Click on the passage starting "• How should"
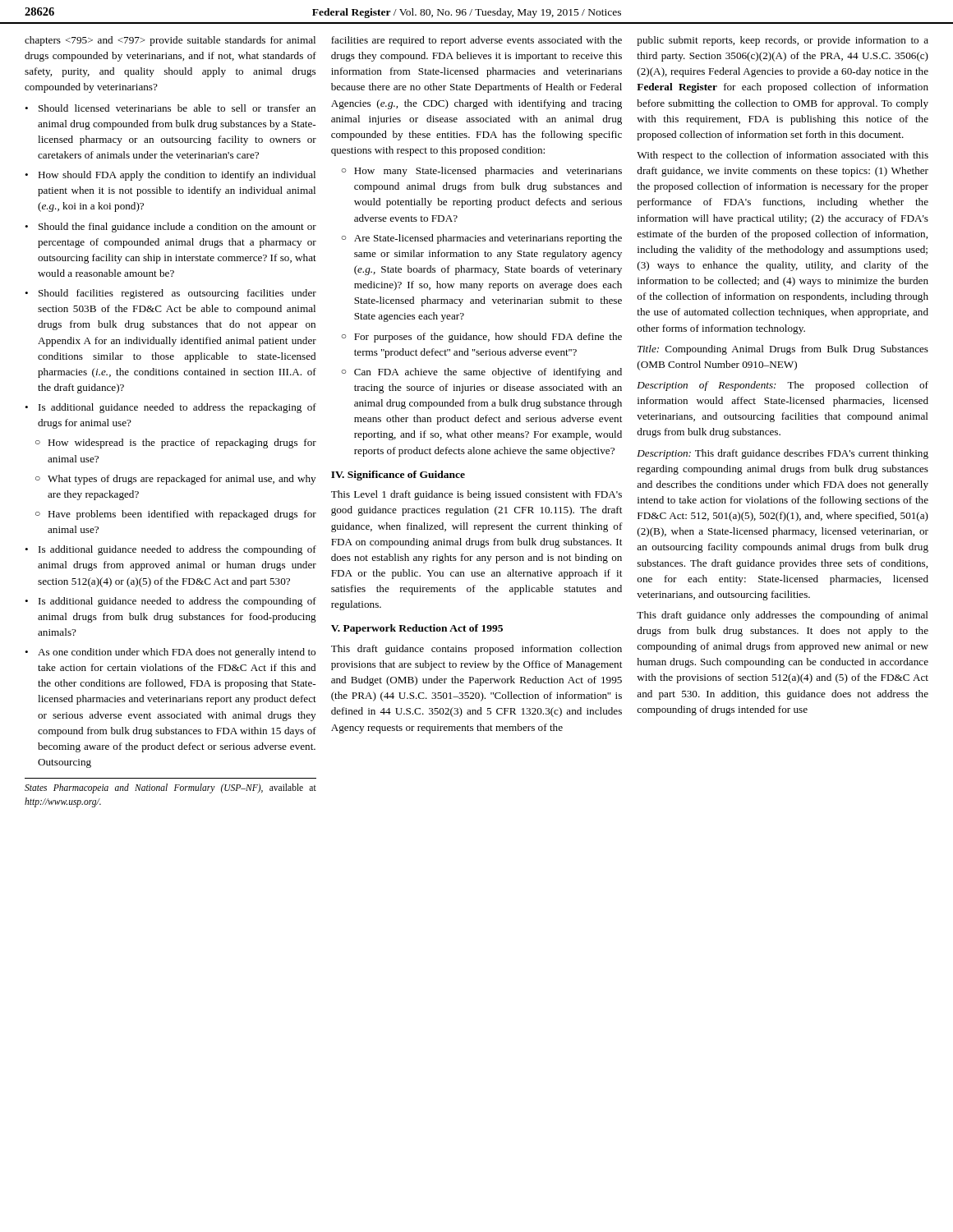953x1232 pixels. pyautogui.click(x=170, y=190)
